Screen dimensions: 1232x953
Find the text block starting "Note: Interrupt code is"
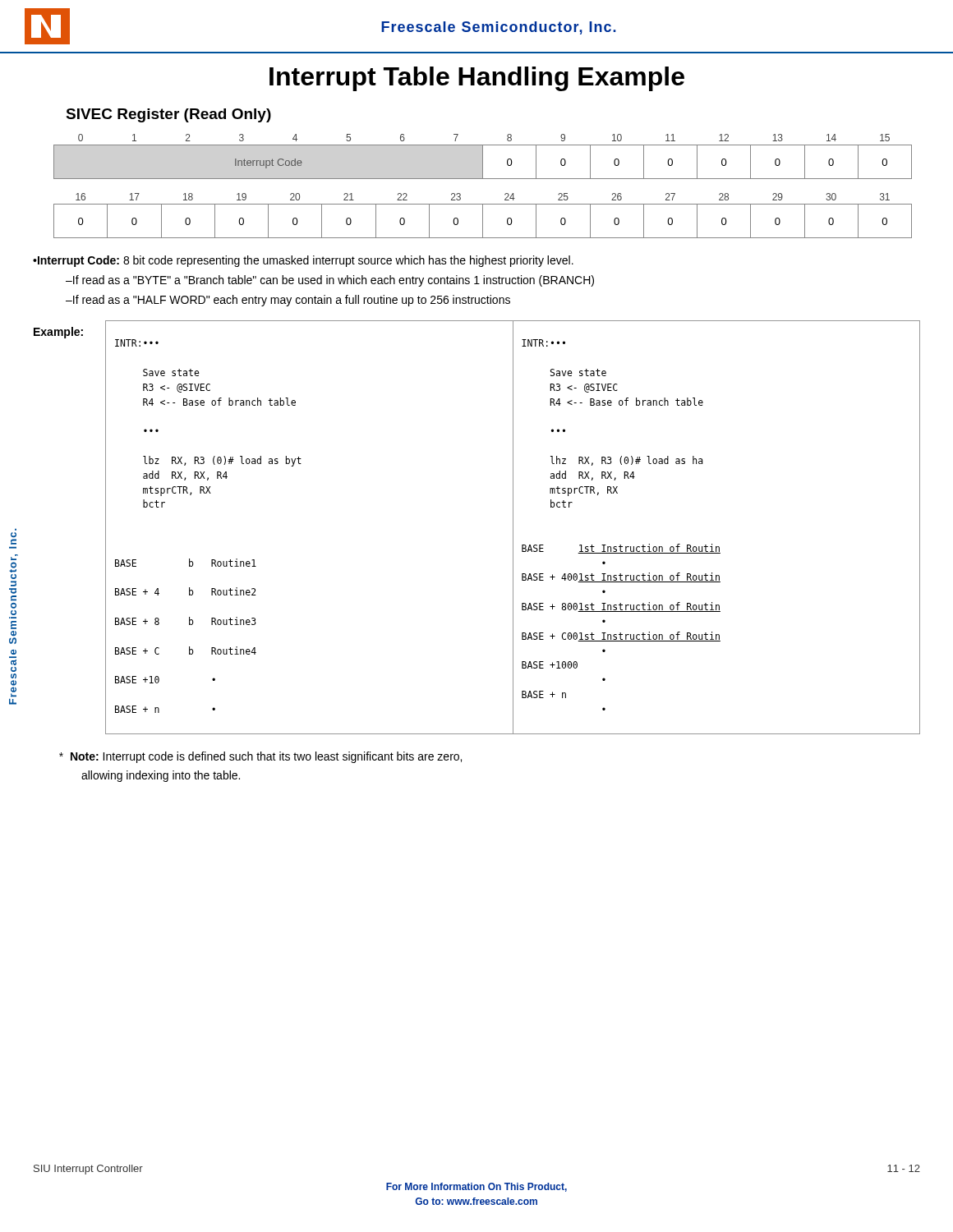tap(256, 766)
